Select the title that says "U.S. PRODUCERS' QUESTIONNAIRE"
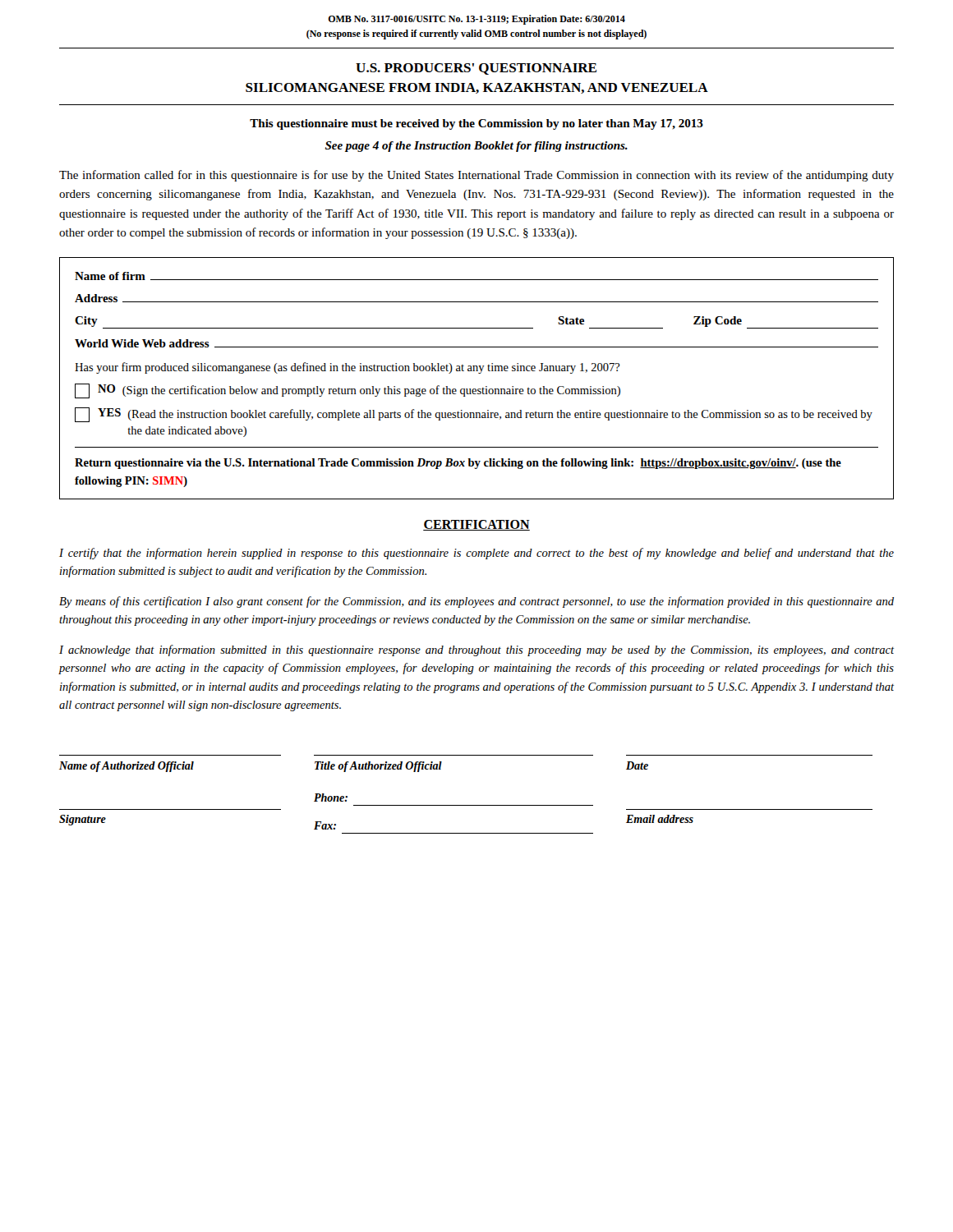This screenshot has width=953, height=1232. (x=476, y=68)
